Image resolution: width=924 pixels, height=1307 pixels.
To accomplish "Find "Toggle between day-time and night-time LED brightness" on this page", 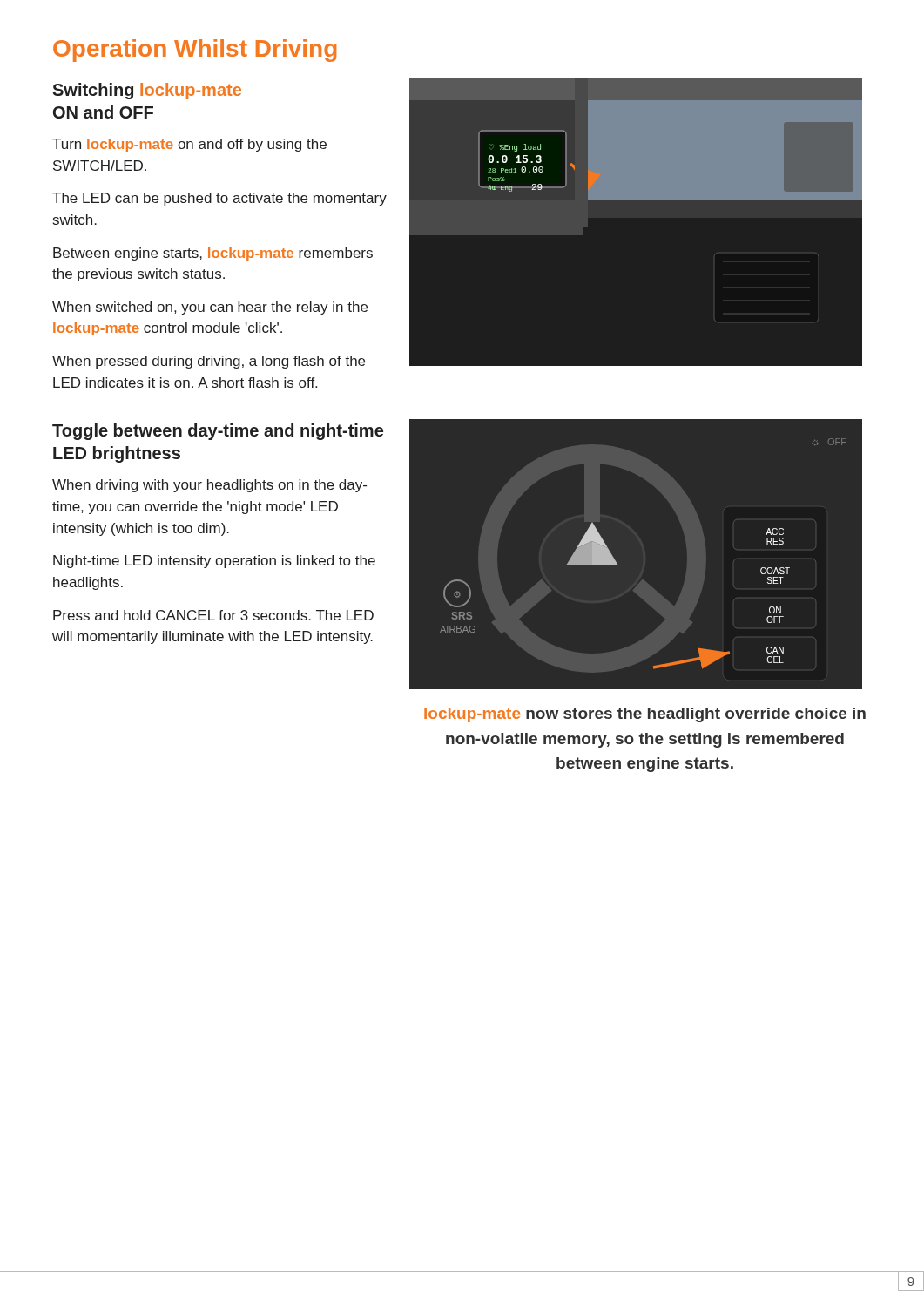I will (x=222, y=442).
